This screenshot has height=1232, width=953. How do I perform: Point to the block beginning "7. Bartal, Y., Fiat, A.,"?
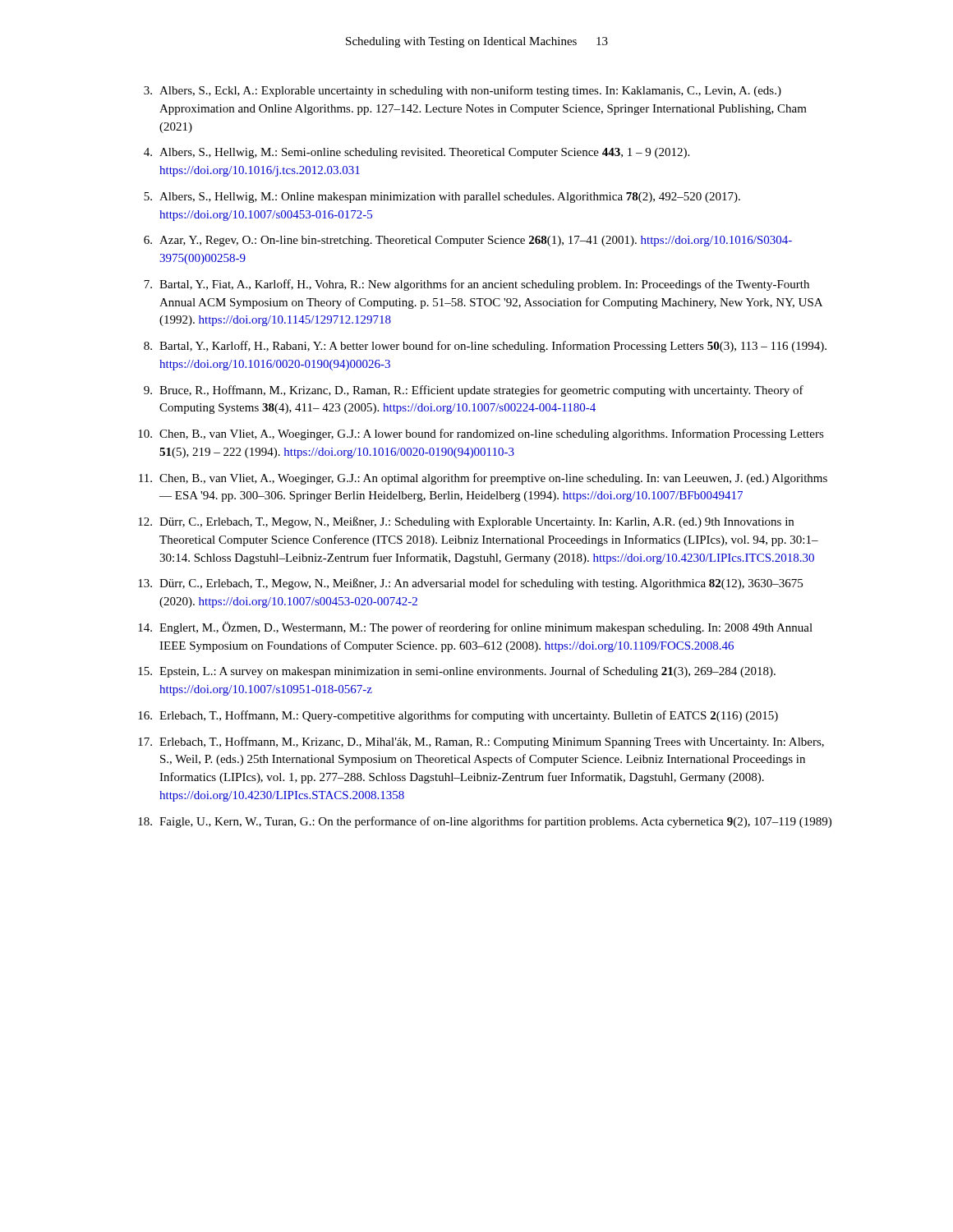[476, 303]
